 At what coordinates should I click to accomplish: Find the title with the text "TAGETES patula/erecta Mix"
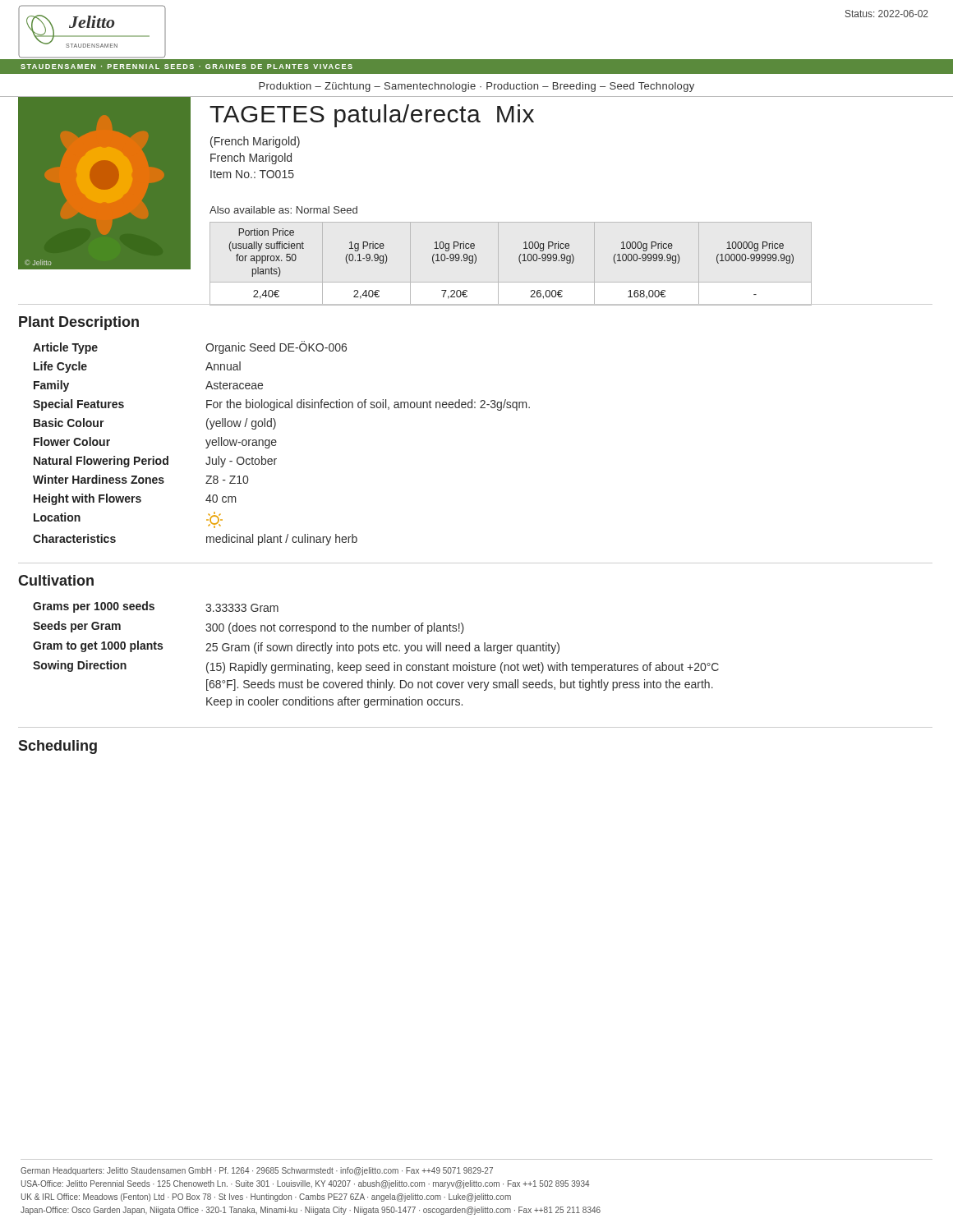[x=372, y=114]
